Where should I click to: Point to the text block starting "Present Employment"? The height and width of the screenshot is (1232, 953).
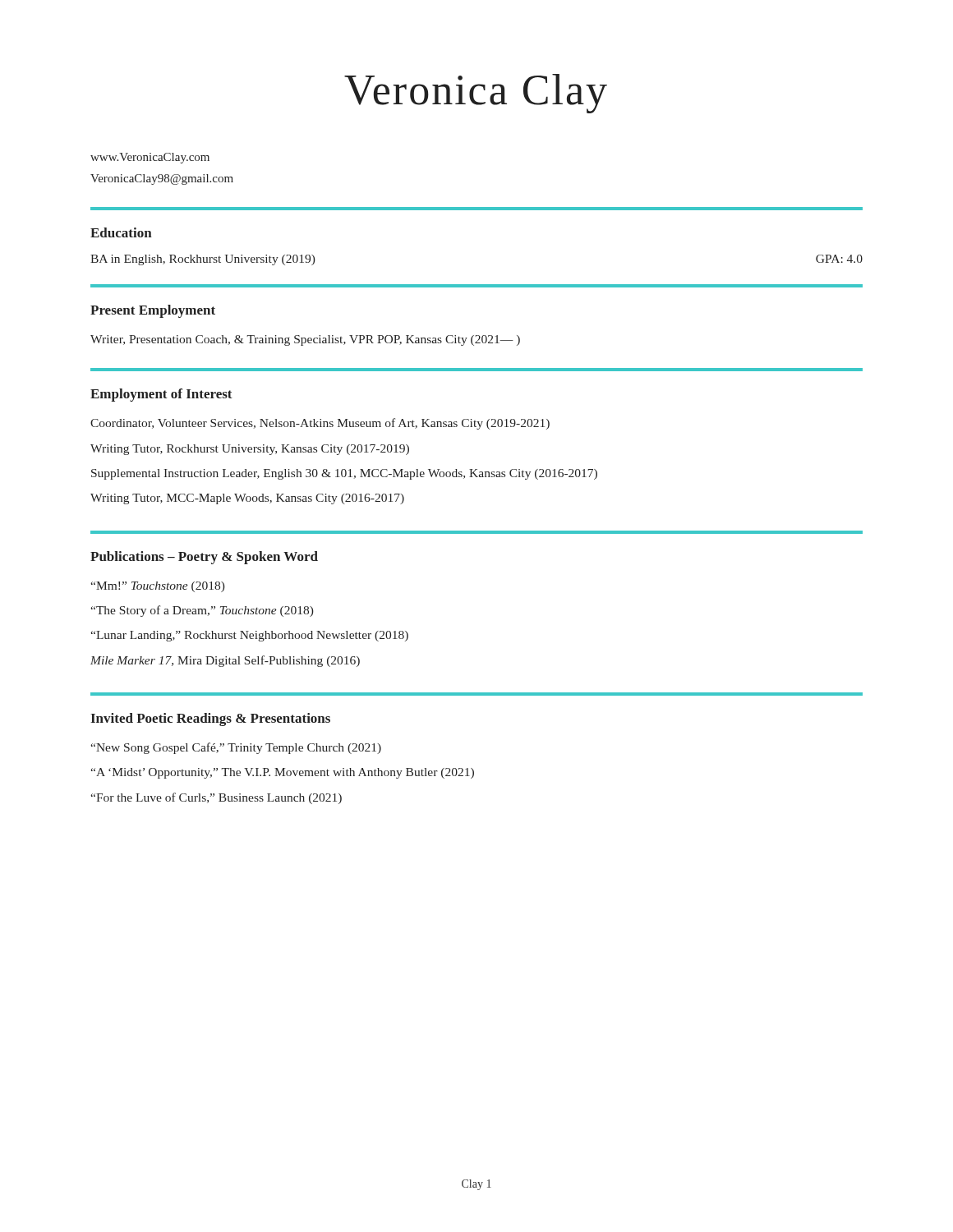click(x=153, y=310)
